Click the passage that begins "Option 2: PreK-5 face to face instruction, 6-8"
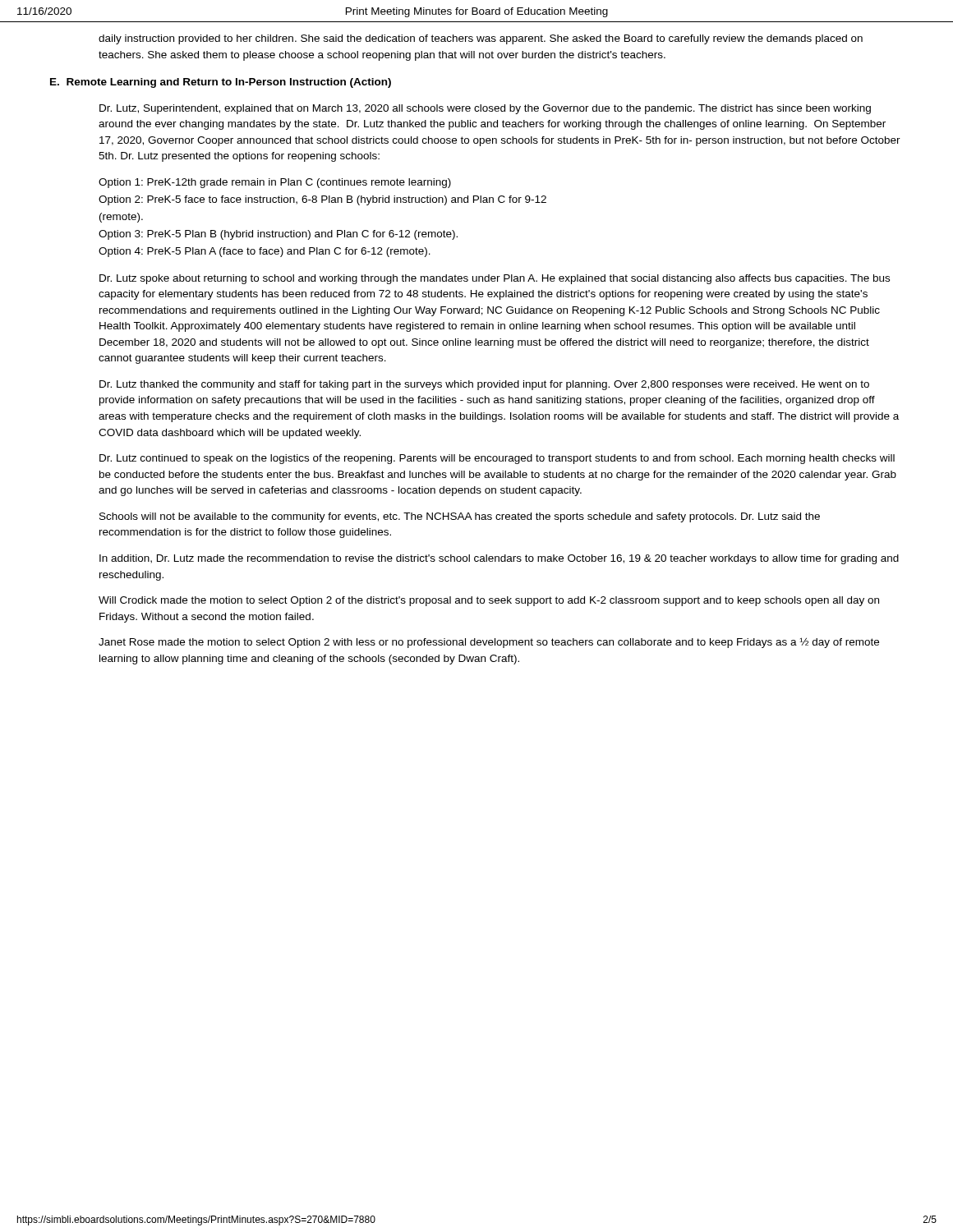Screen dimensions: 1232x953 click(323, 208)
